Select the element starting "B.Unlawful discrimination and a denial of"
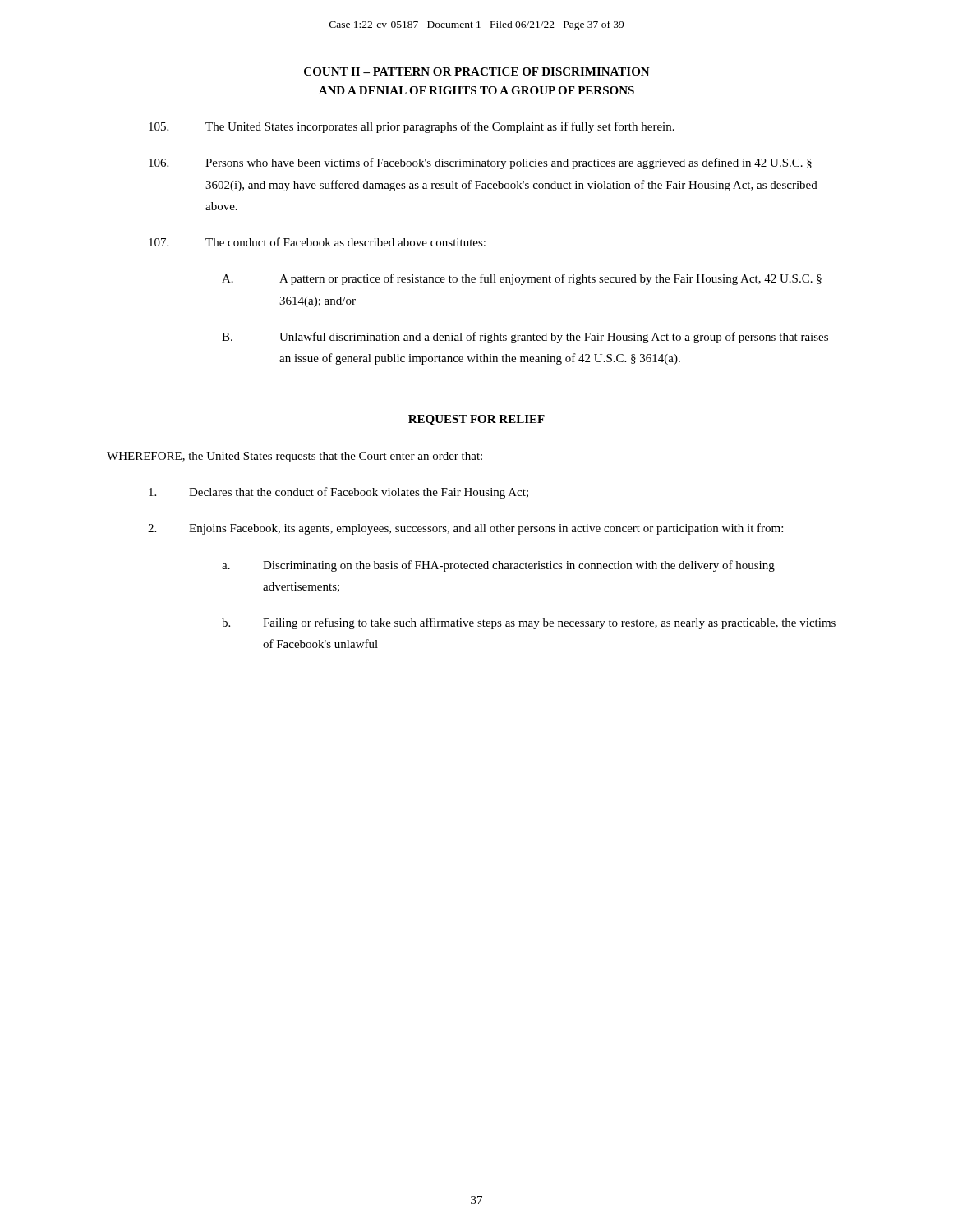 tap(530, 347)
